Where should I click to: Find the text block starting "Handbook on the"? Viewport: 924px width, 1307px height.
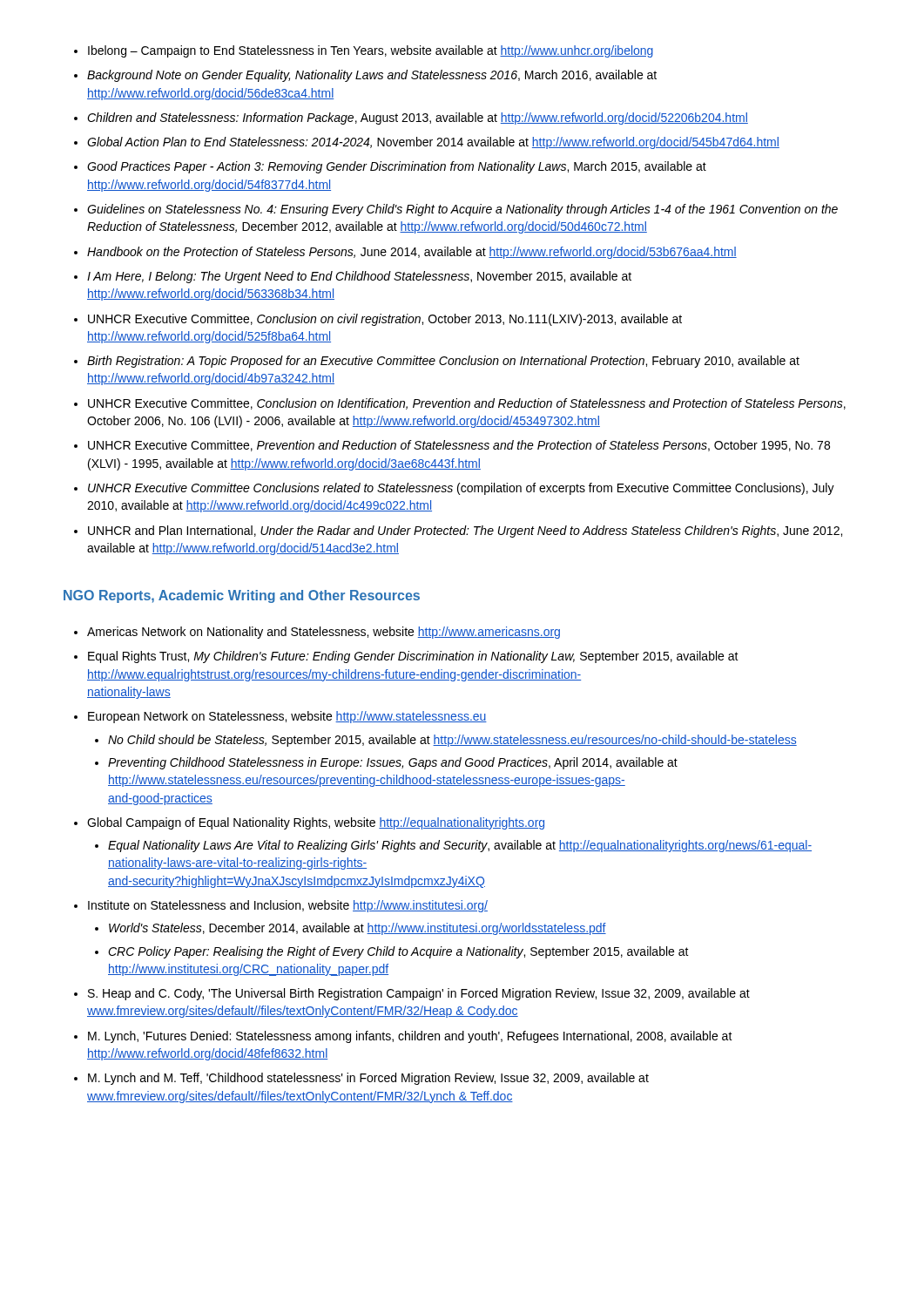(474, 252)
